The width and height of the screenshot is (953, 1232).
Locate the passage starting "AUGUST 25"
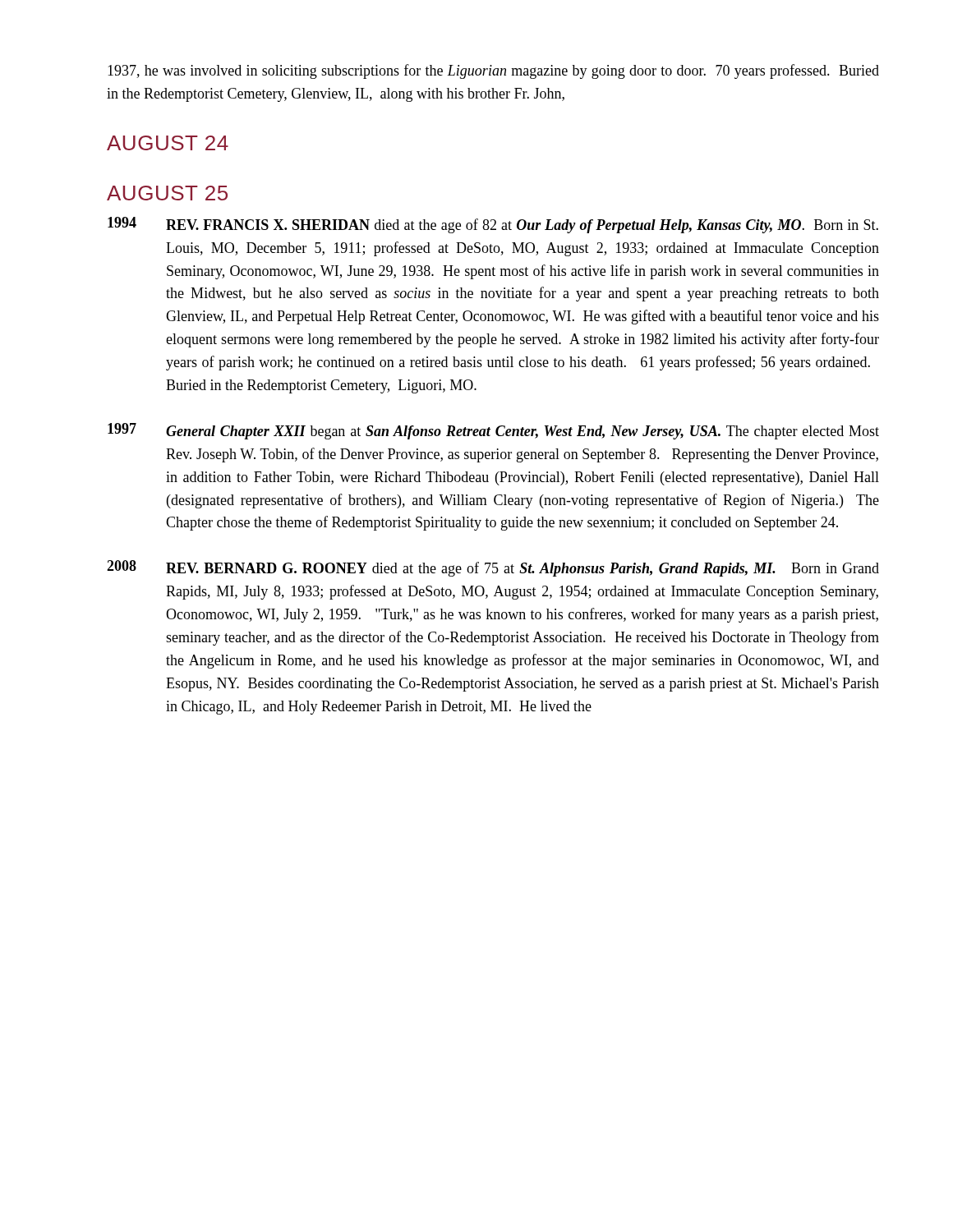point(167,193)
